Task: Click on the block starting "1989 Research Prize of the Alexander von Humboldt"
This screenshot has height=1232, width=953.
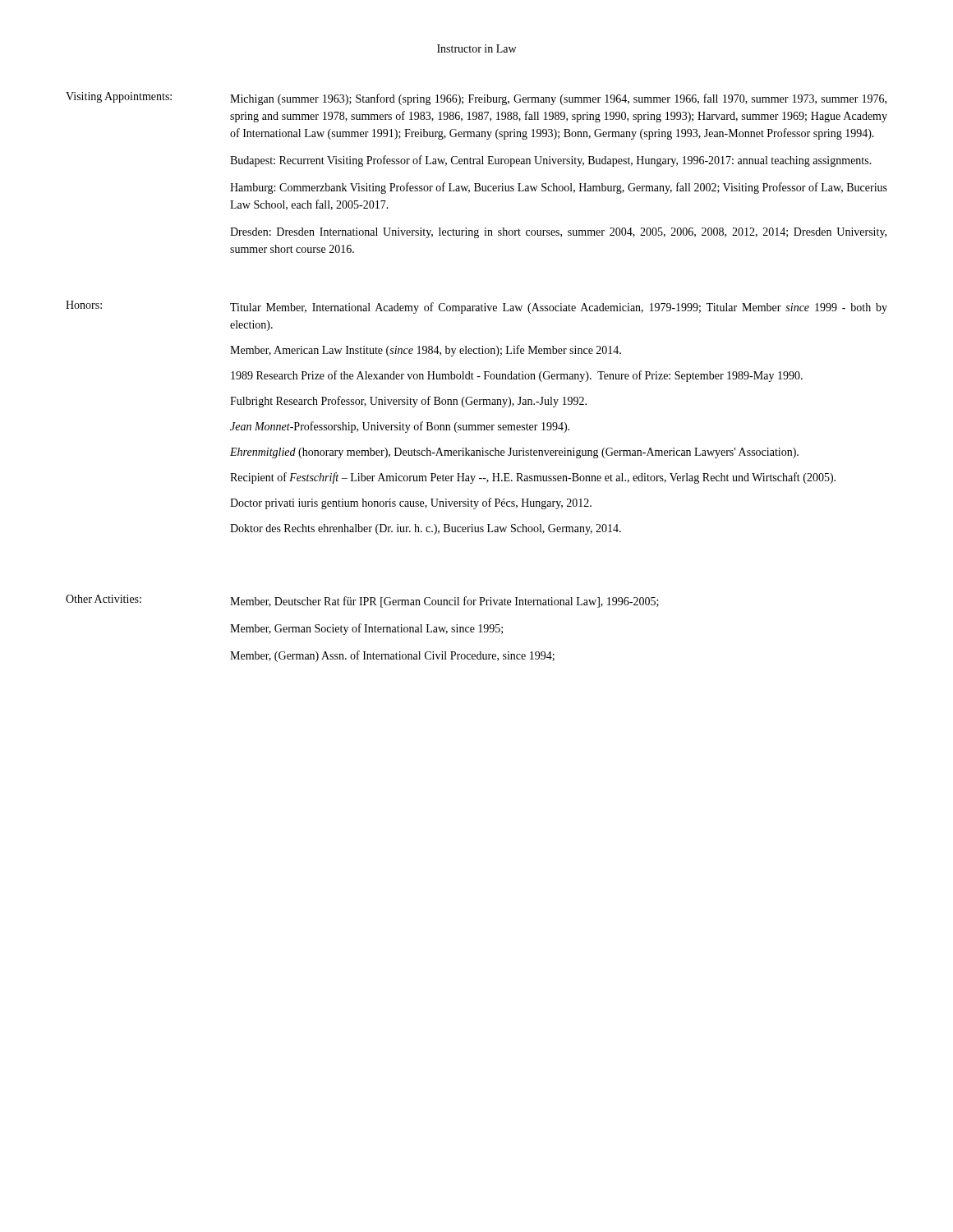Action: pos(517,376)
